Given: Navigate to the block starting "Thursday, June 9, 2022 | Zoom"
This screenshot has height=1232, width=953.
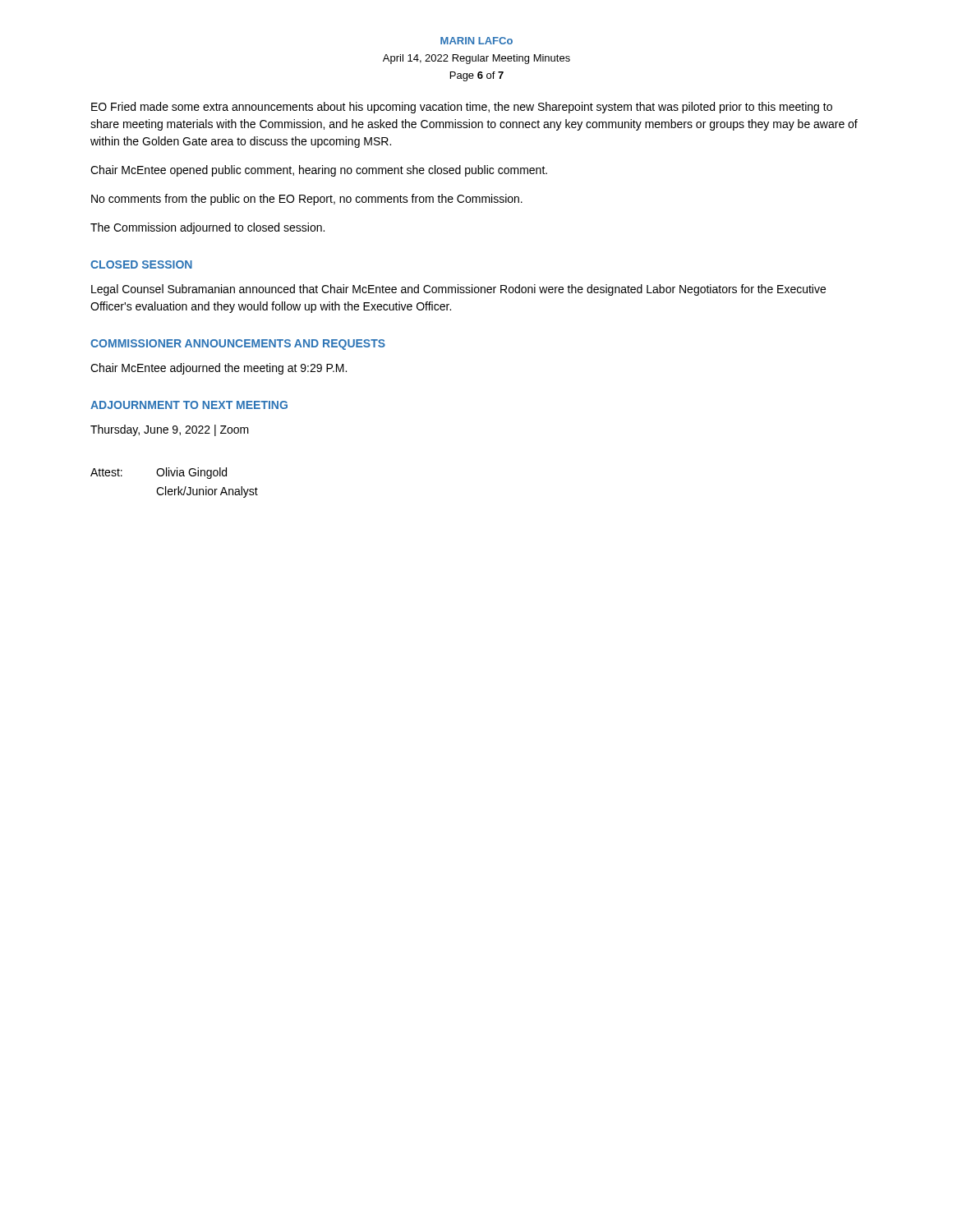Looking at the screenshot, I should click(170, 430).
